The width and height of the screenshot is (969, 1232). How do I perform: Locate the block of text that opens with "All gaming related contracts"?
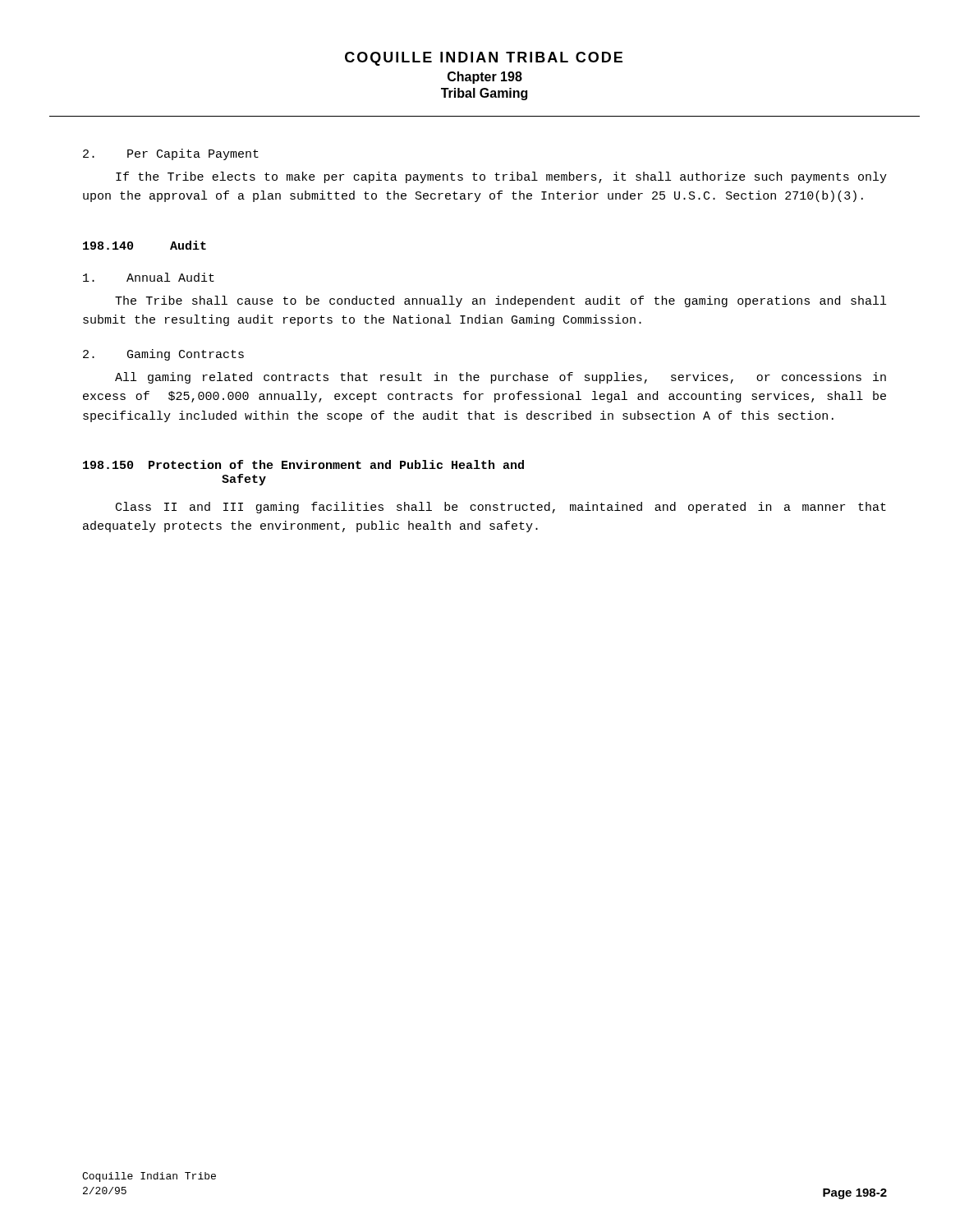(x=484, y=397)
